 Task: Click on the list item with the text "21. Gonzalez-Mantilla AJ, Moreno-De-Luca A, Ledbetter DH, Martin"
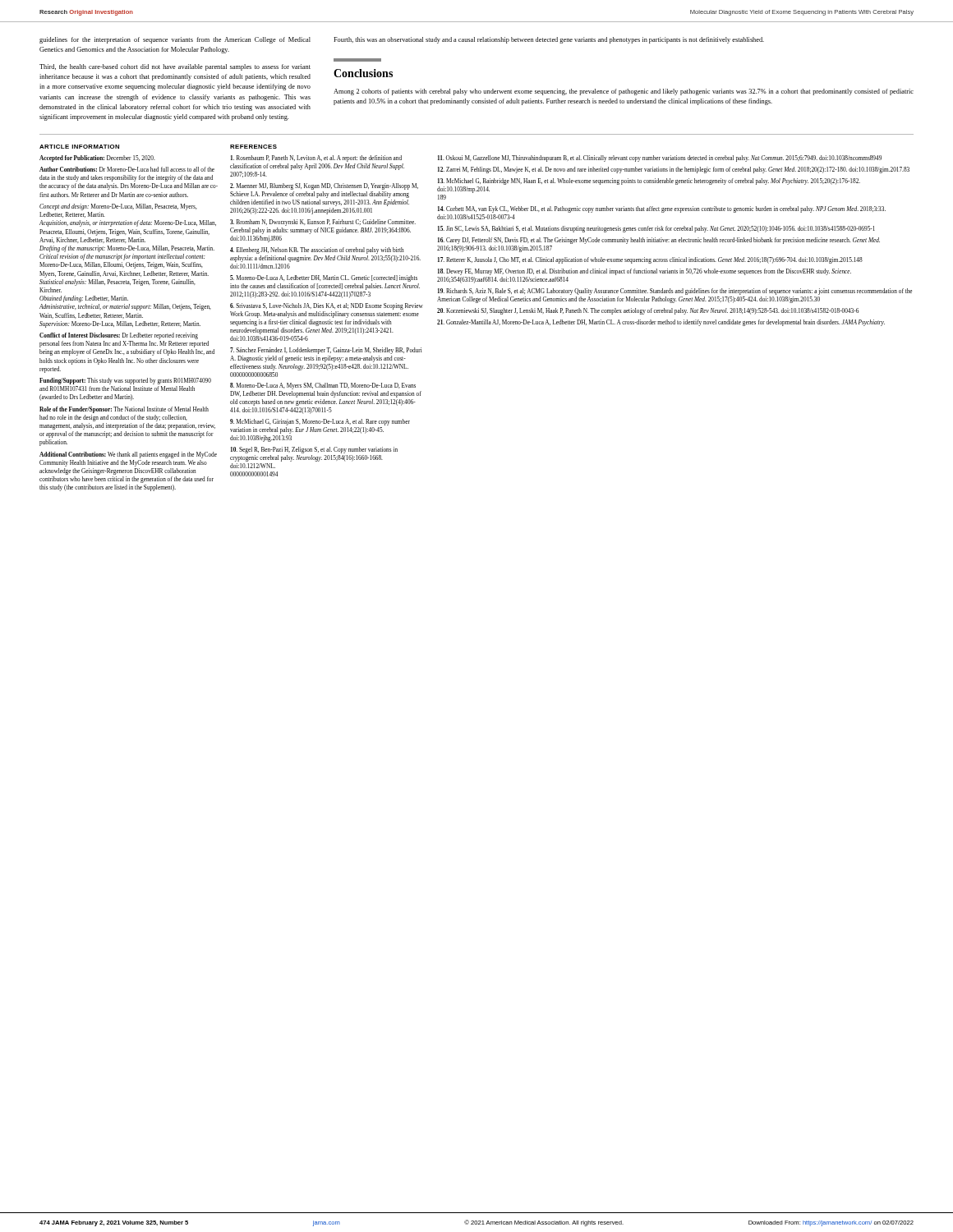[x=661, y=322]
